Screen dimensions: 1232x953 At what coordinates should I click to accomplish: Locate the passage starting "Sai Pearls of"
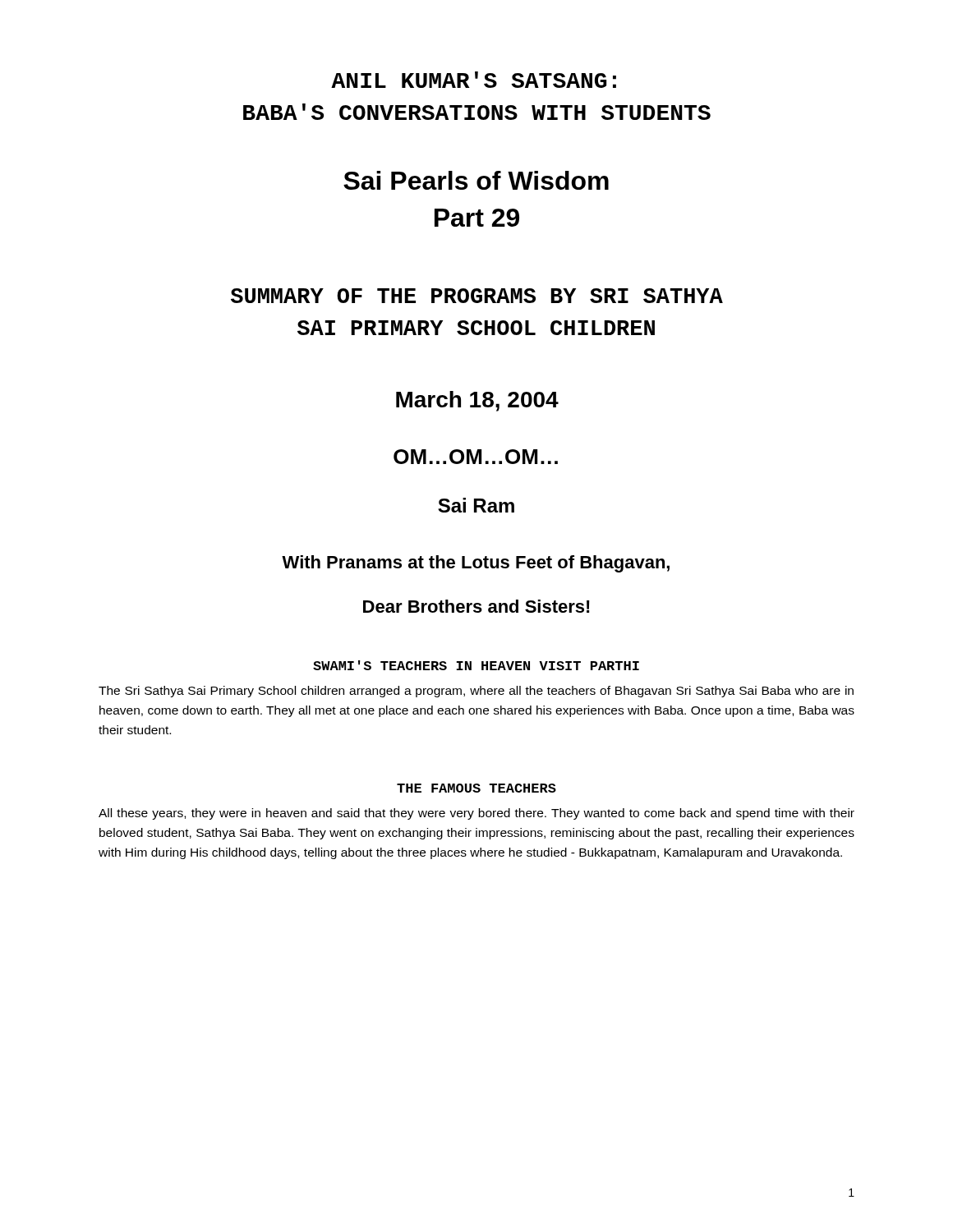pos(476,199)
